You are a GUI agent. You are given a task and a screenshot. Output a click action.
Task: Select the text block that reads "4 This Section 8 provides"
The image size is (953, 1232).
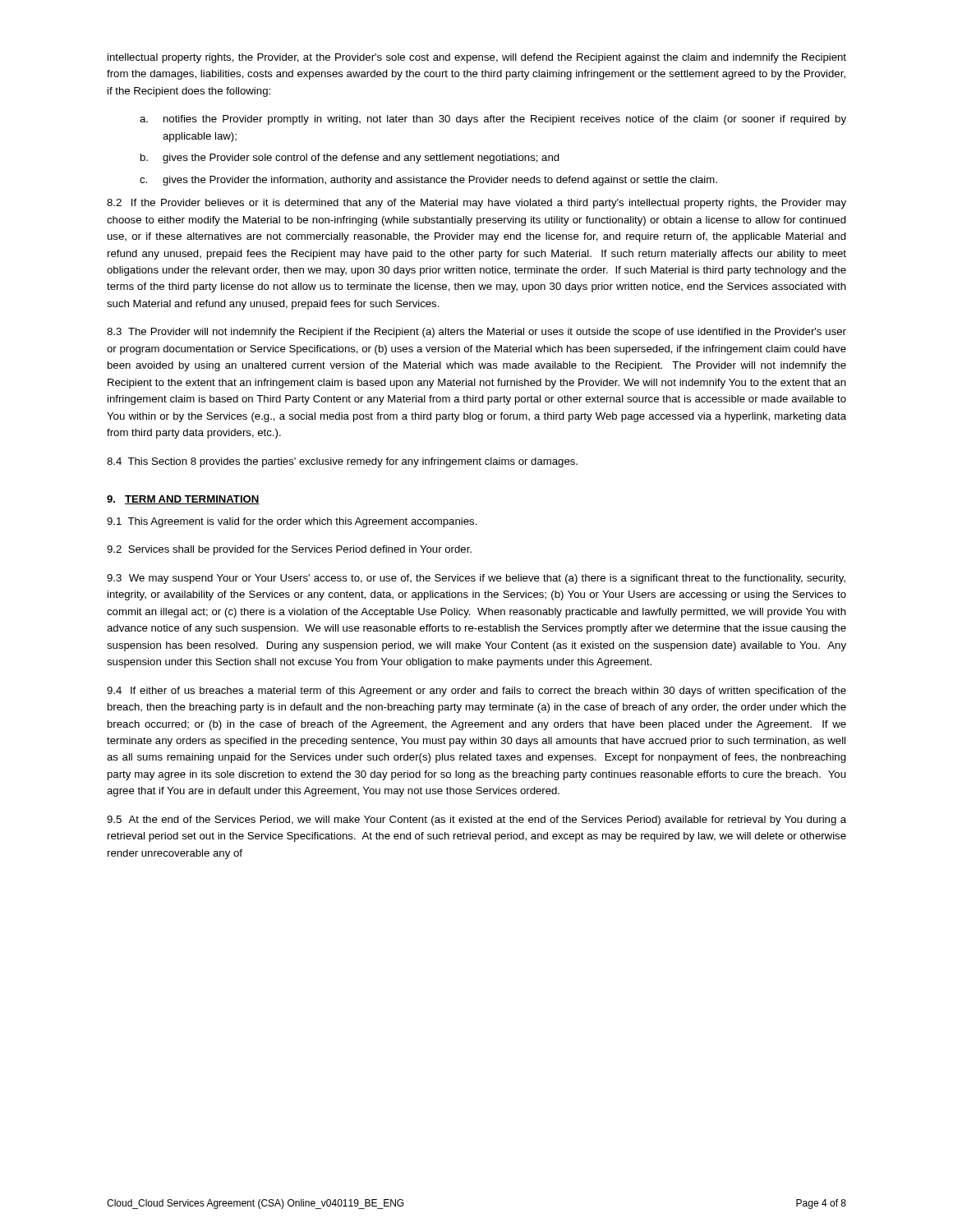[x=343, y=461]
